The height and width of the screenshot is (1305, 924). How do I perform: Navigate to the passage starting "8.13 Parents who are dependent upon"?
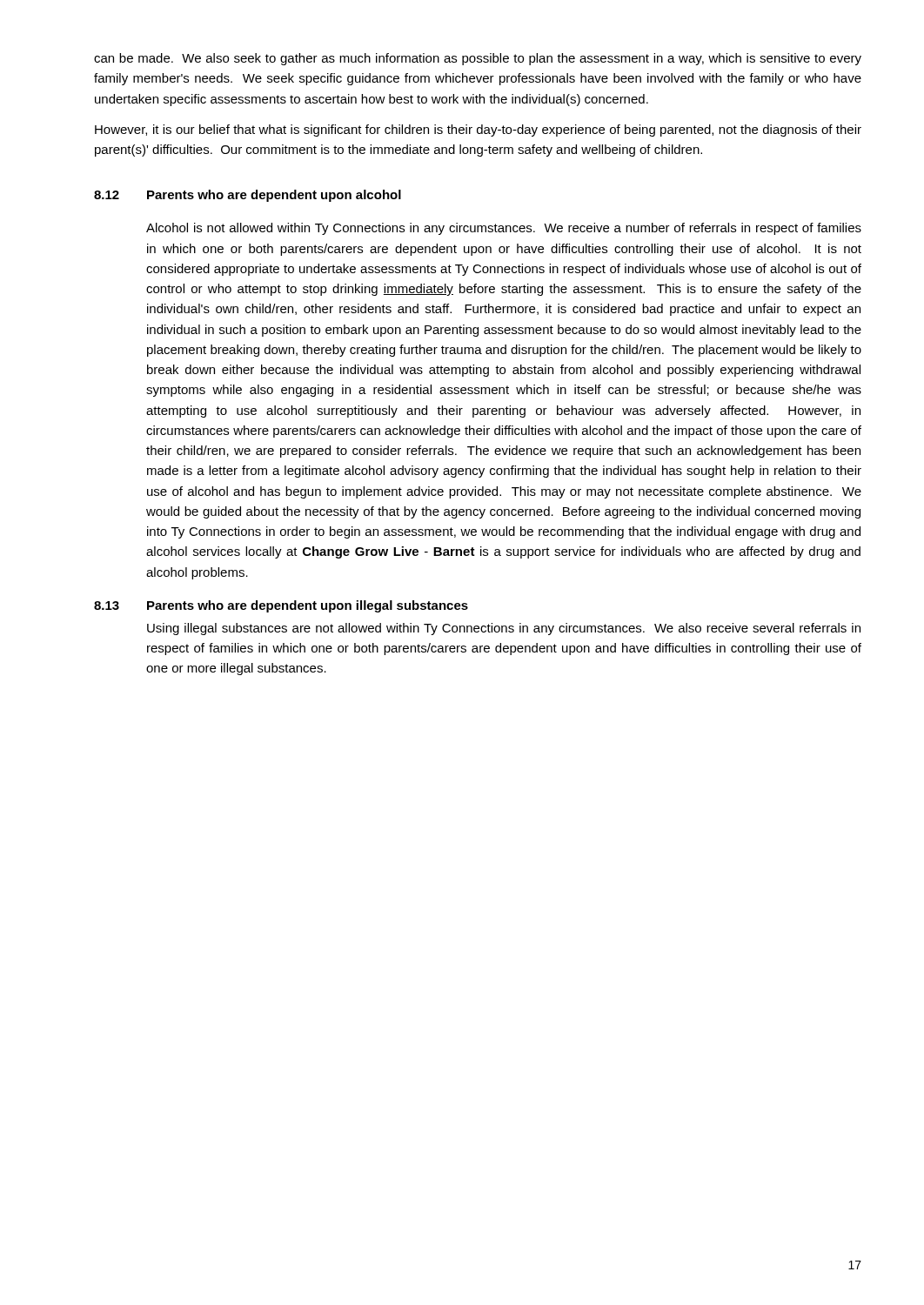[x=281, y=605]
